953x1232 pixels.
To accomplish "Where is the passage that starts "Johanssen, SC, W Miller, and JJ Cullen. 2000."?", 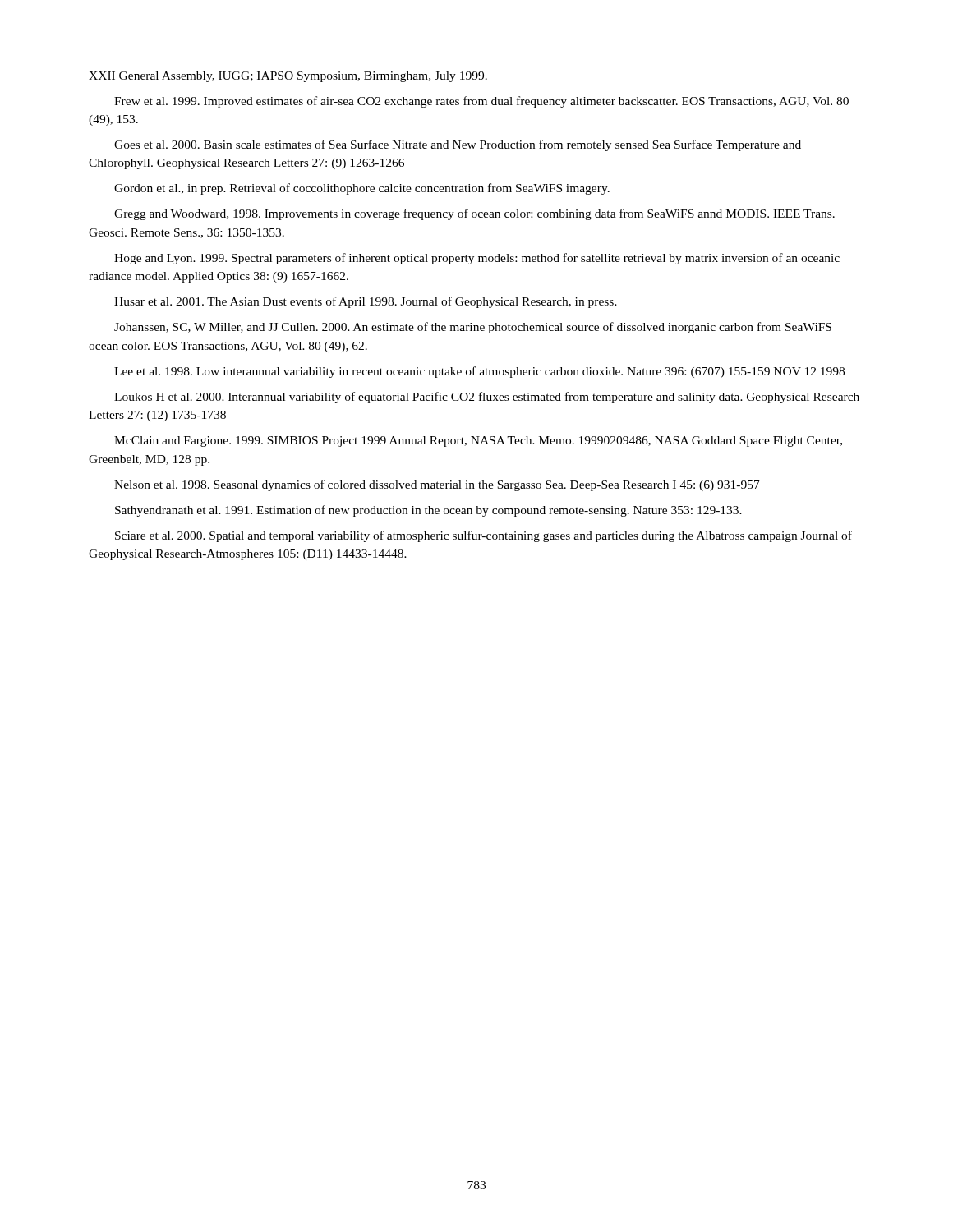I will pyautogui.click(x=460, y=336).
